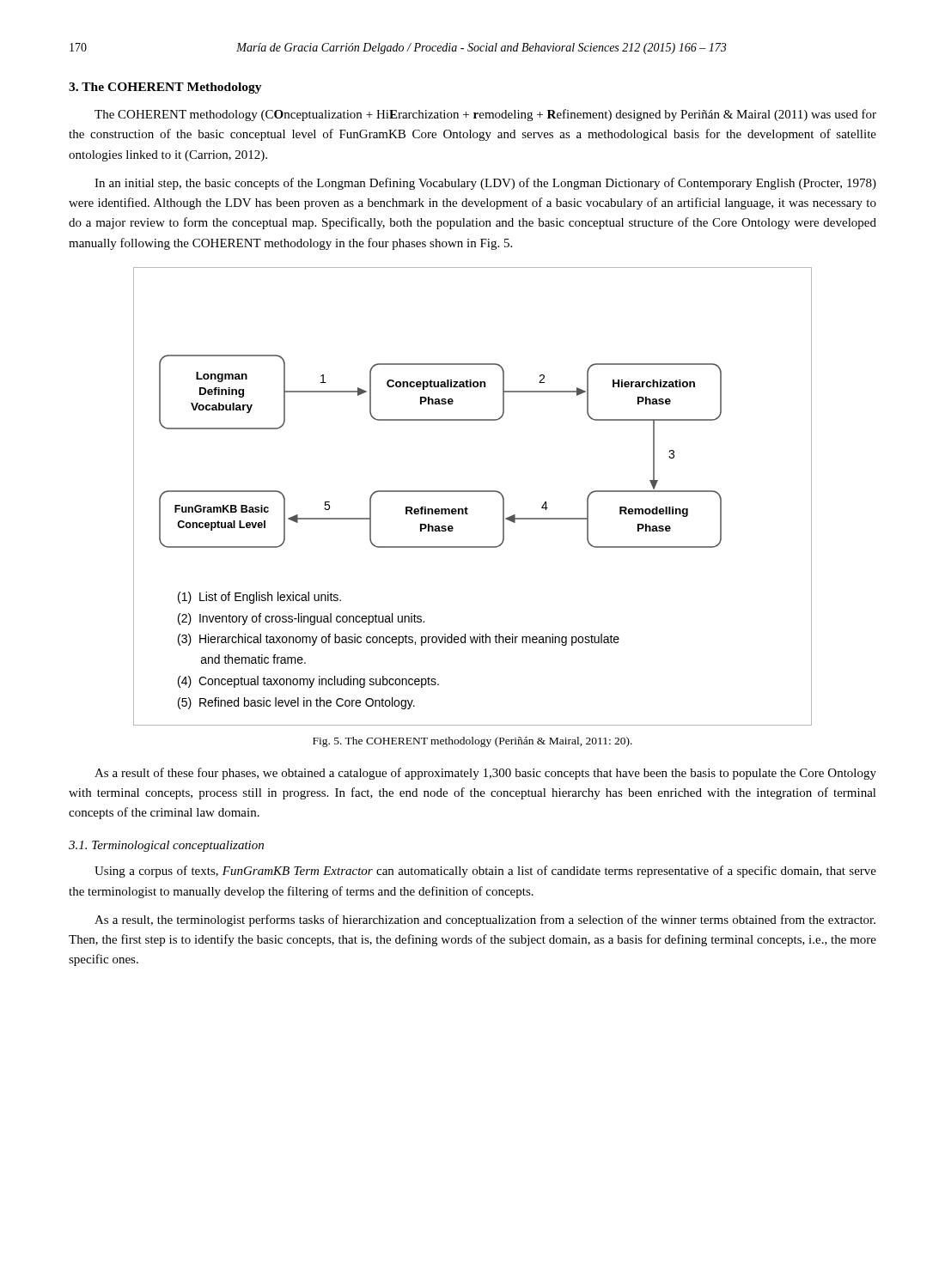Find the text block with the text "As a result, the terminologist performs tasks of"

(x=472, y=939)
